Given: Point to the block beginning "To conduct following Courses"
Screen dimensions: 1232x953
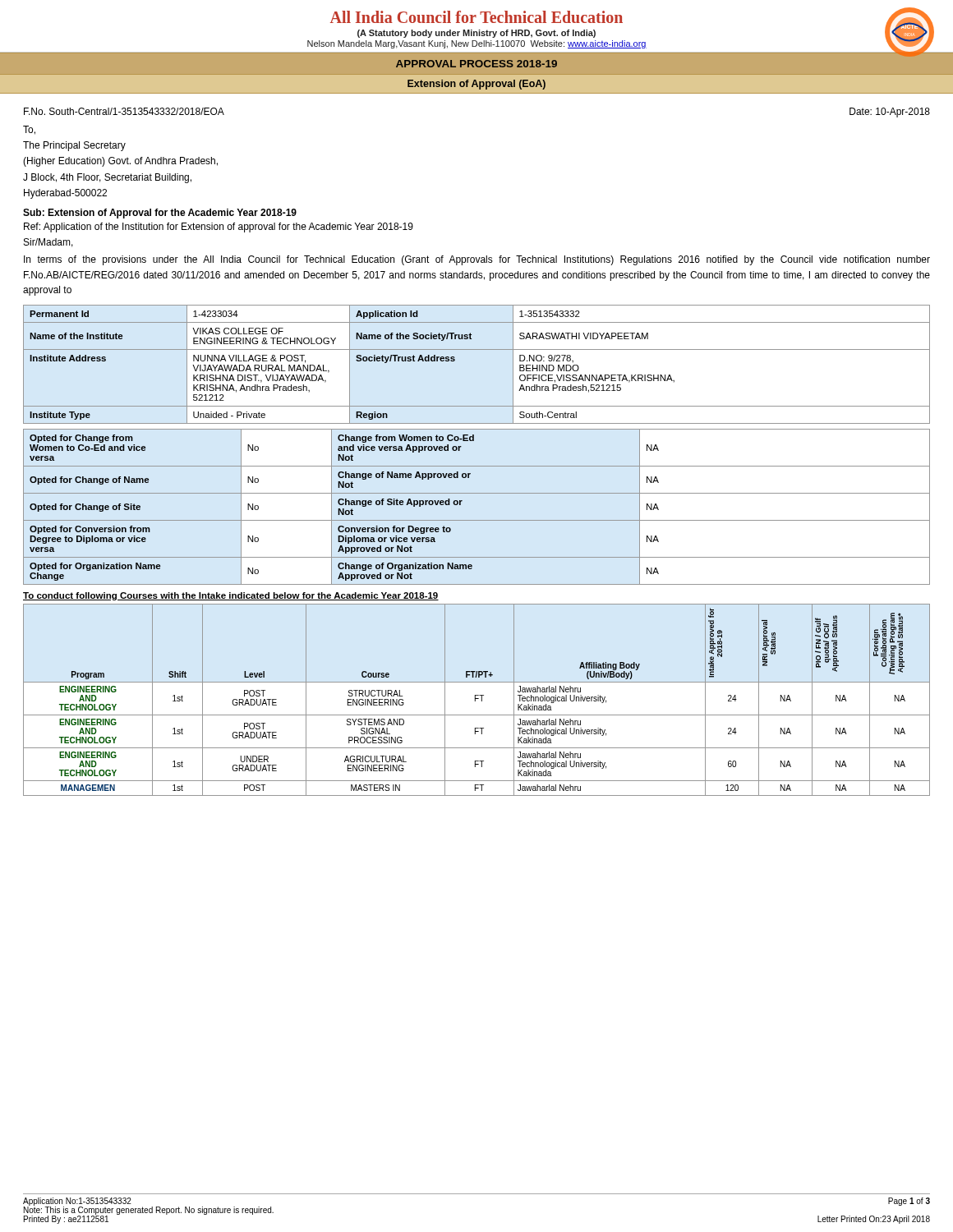Looking at the screenshot, I should [x=231, y=595].
